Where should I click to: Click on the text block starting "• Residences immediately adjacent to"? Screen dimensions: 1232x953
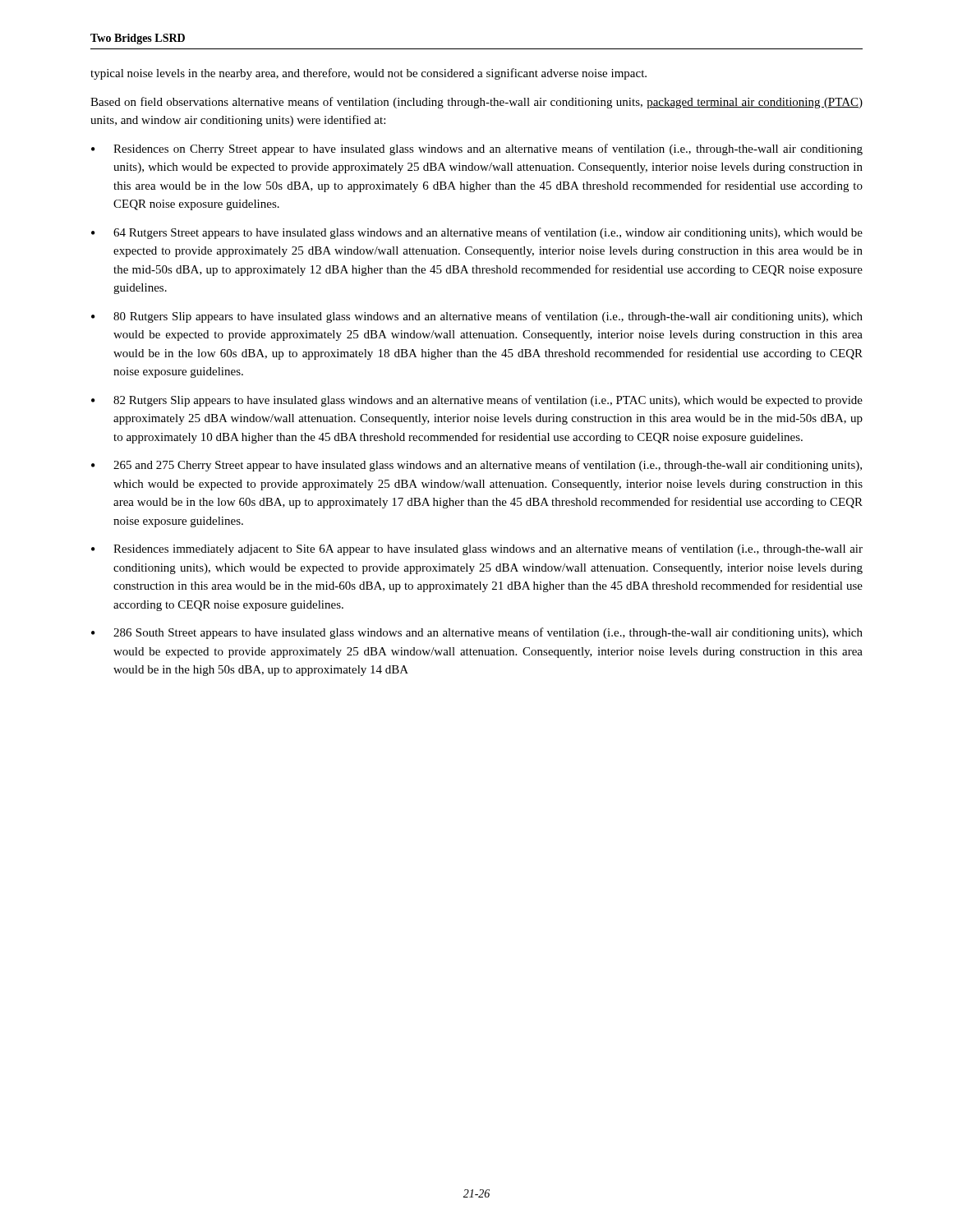pyautogui.click(x=476, y=577)
